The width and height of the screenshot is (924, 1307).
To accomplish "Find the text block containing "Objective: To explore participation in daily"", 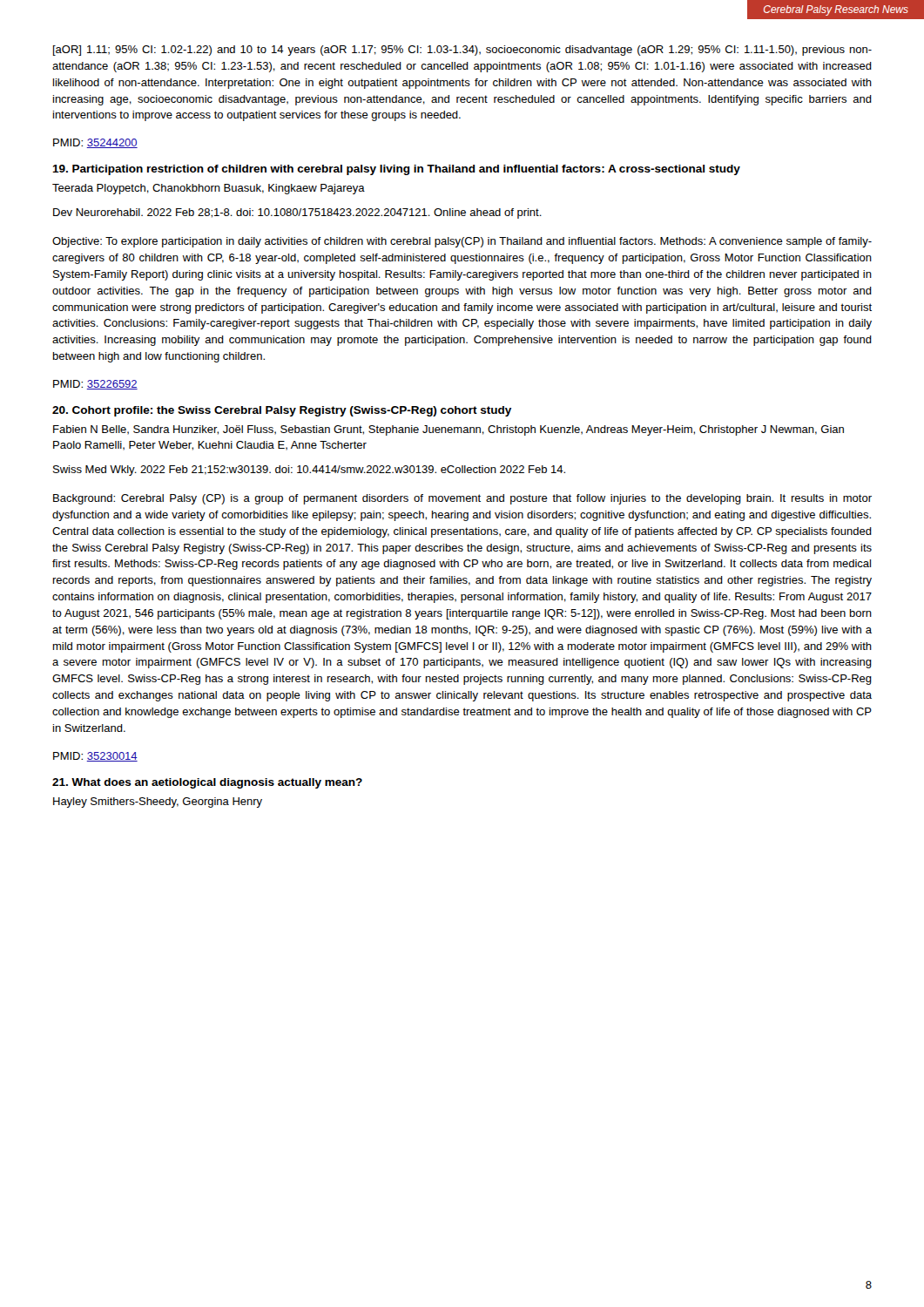I will tap(462, 299).
